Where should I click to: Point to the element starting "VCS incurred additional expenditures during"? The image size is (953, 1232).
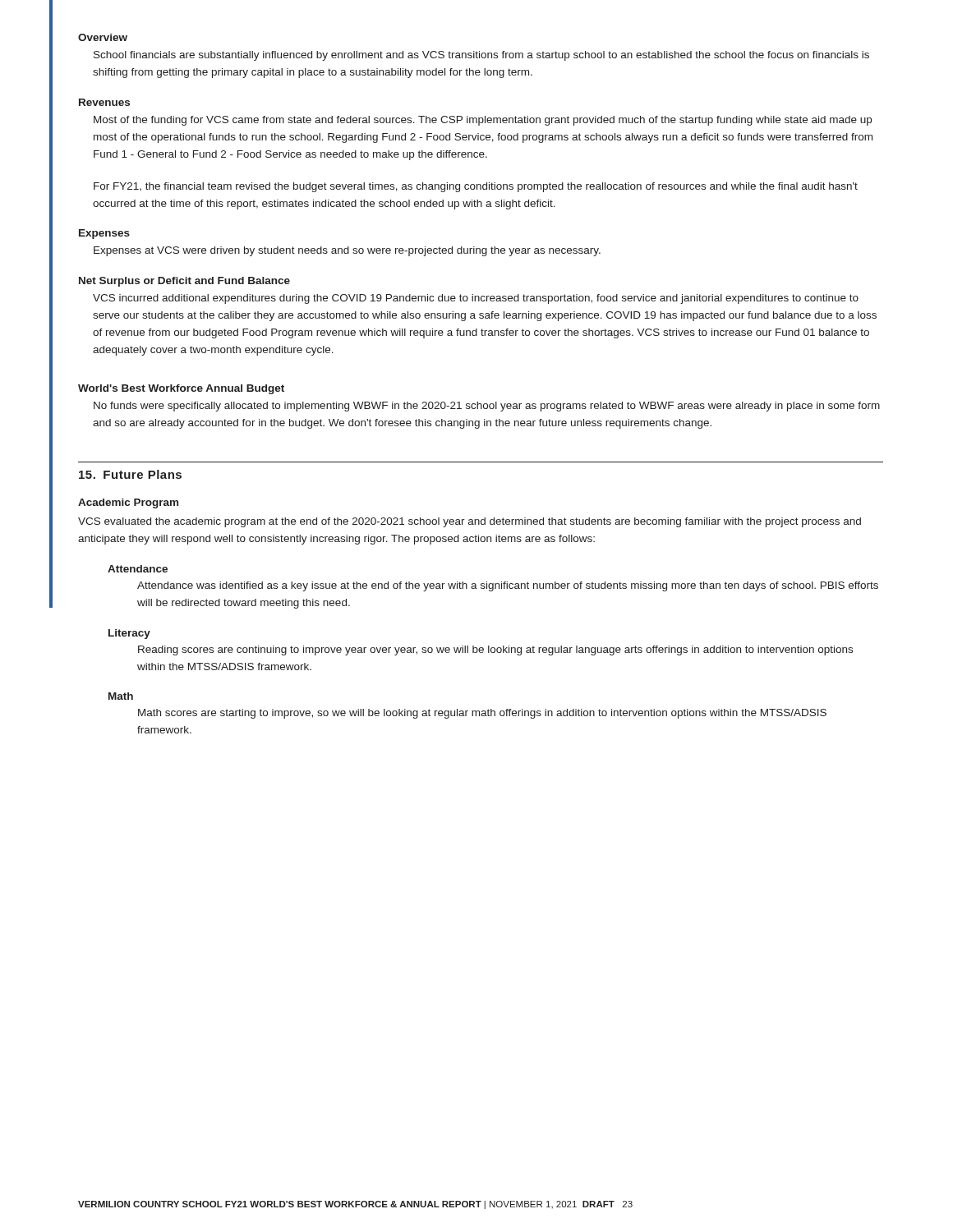tap(485, 324)
